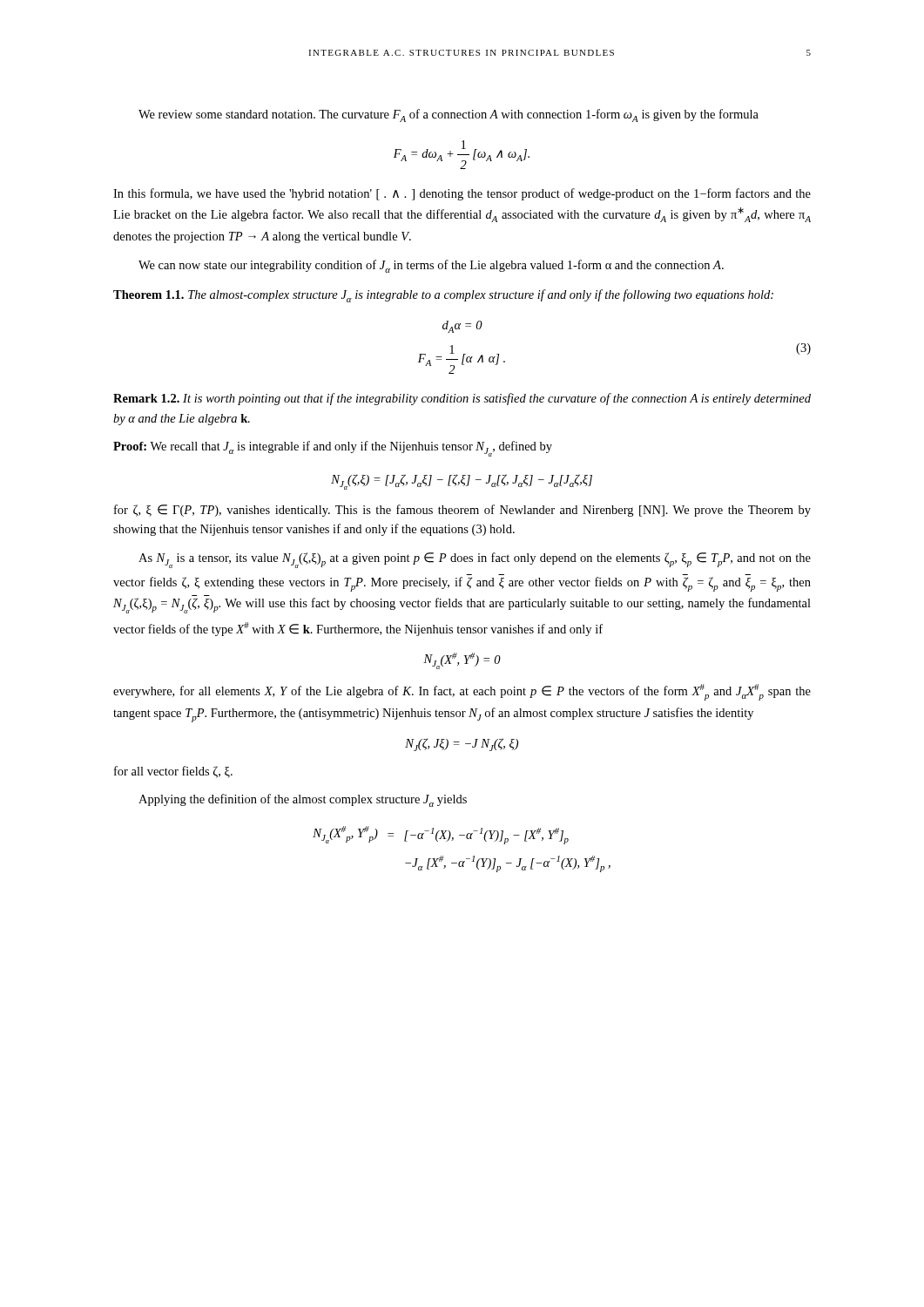
Task: Locate the text block that reads "Theorem 1.1. The almost-complex structure"
Action: (x=462, y=296)
